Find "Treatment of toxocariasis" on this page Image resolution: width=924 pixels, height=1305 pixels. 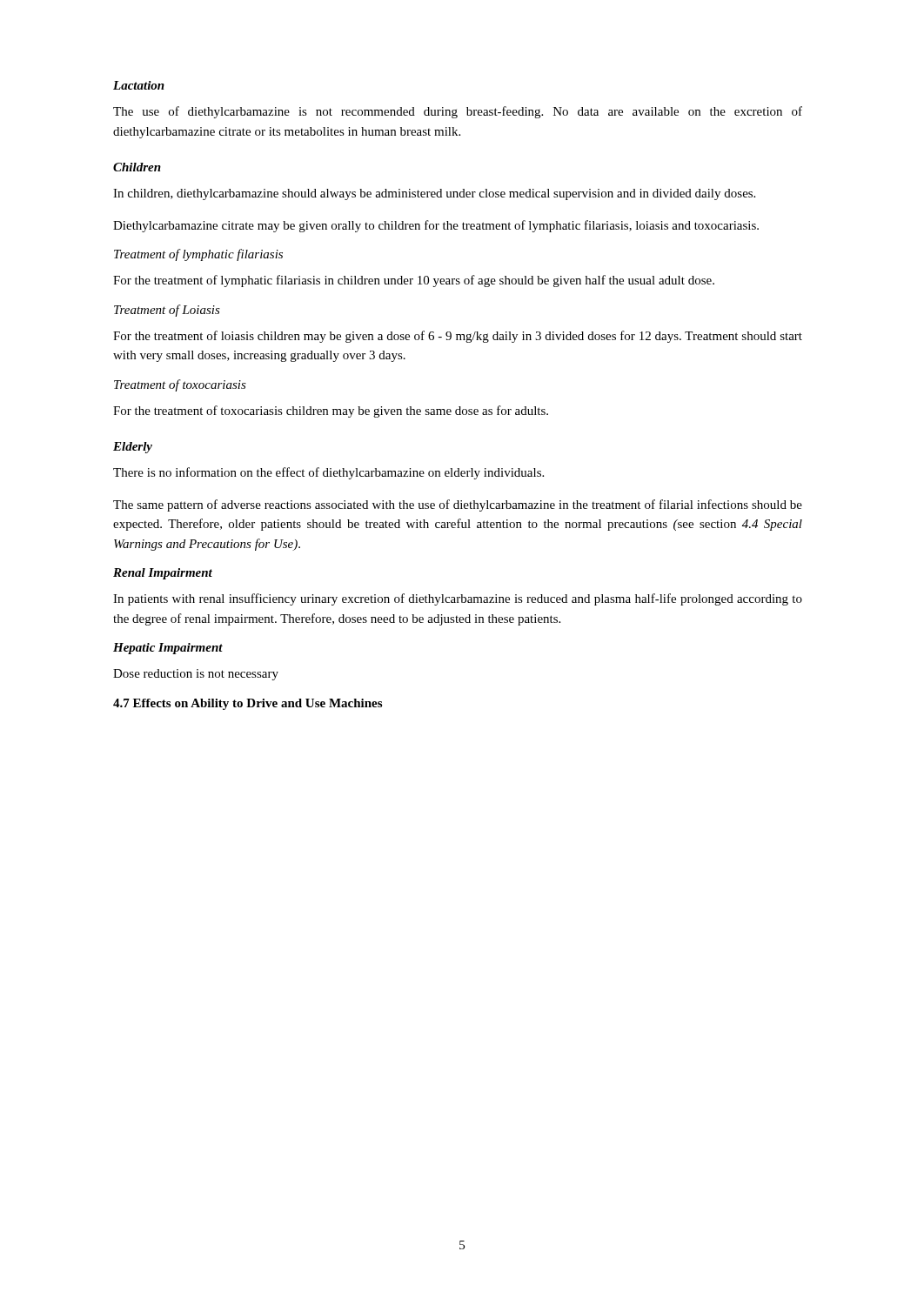(x=180, y=384)
